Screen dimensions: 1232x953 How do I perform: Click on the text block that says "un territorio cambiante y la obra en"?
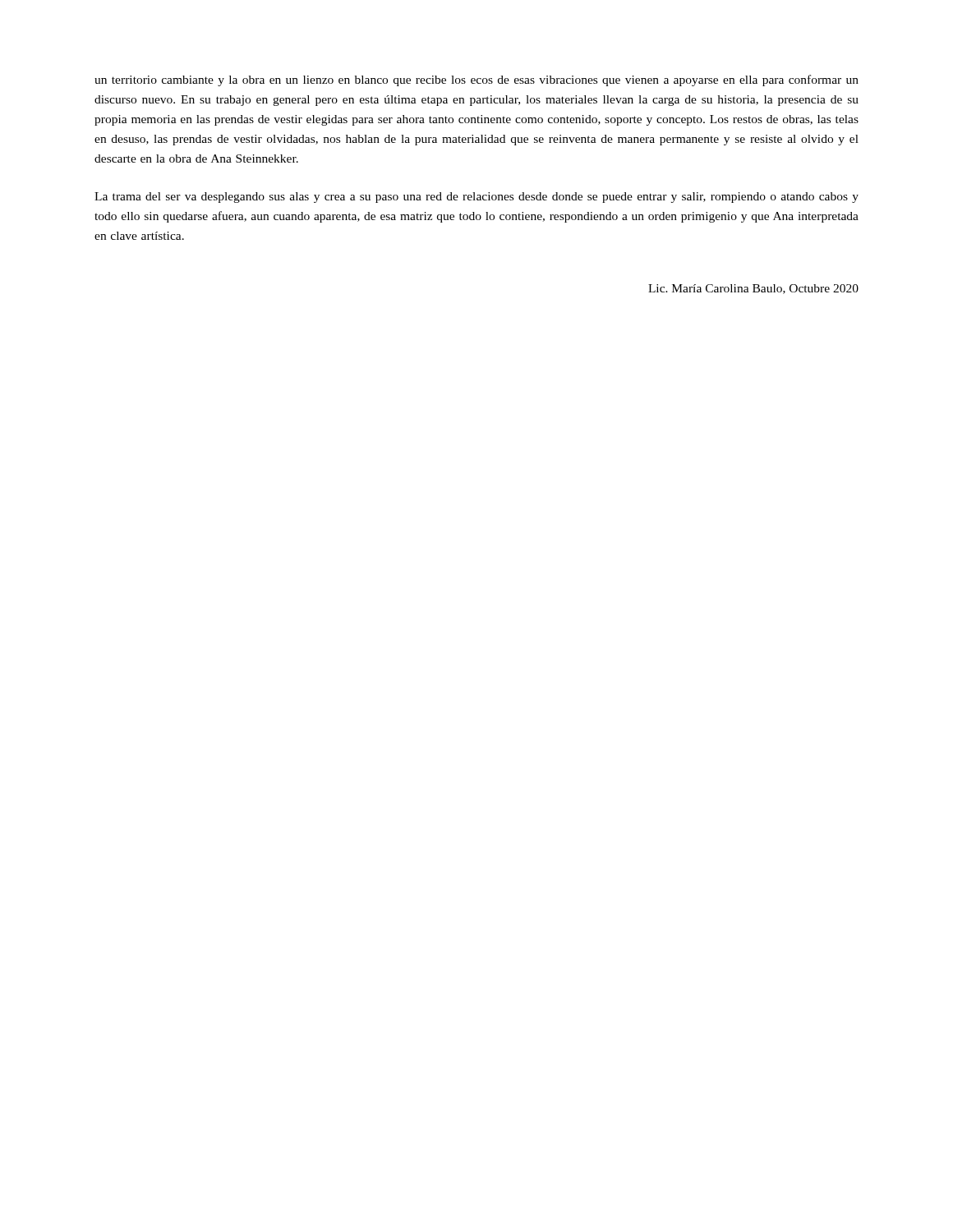click(476, 119)
